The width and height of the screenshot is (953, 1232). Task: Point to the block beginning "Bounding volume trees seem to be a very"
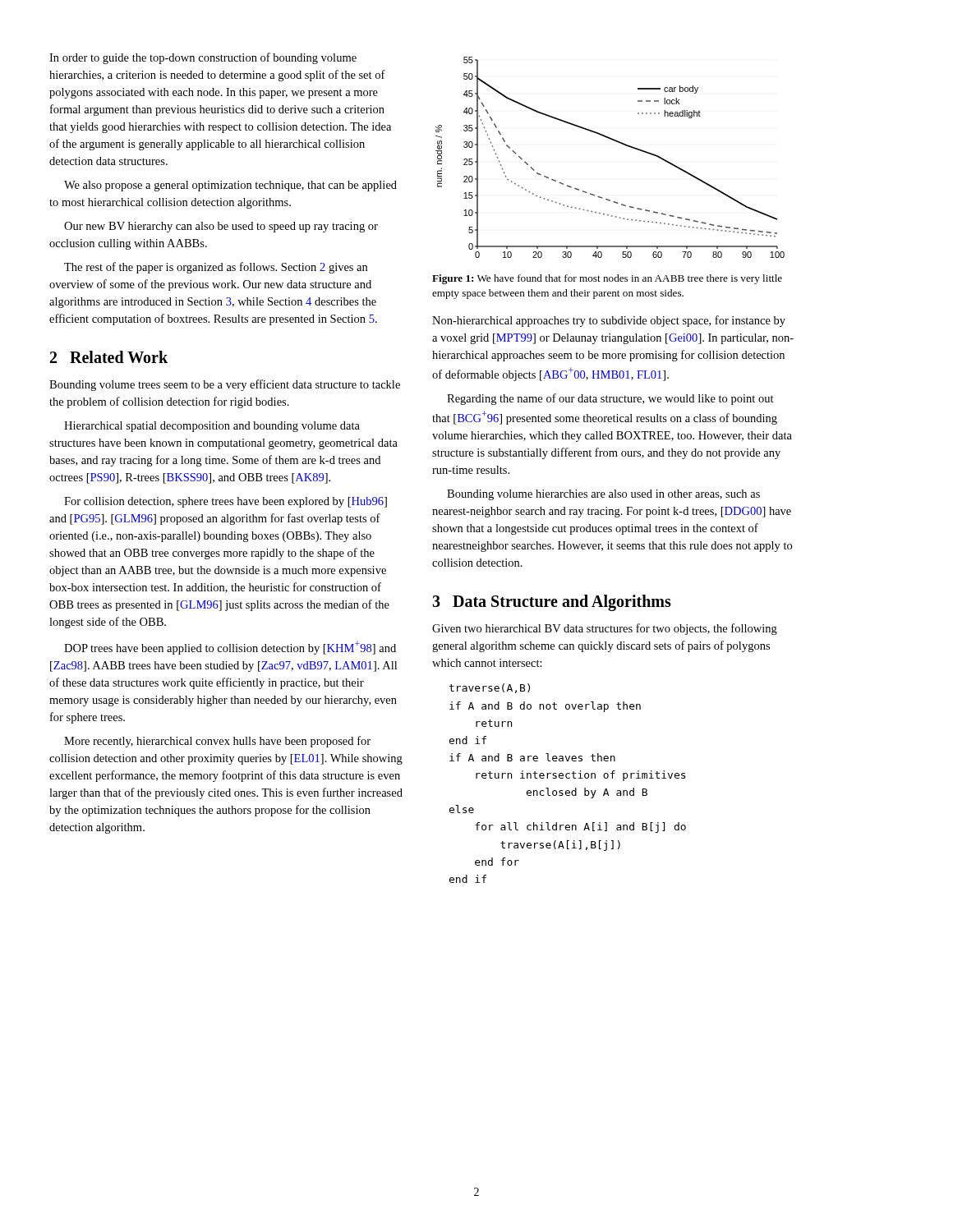(226, 606)
